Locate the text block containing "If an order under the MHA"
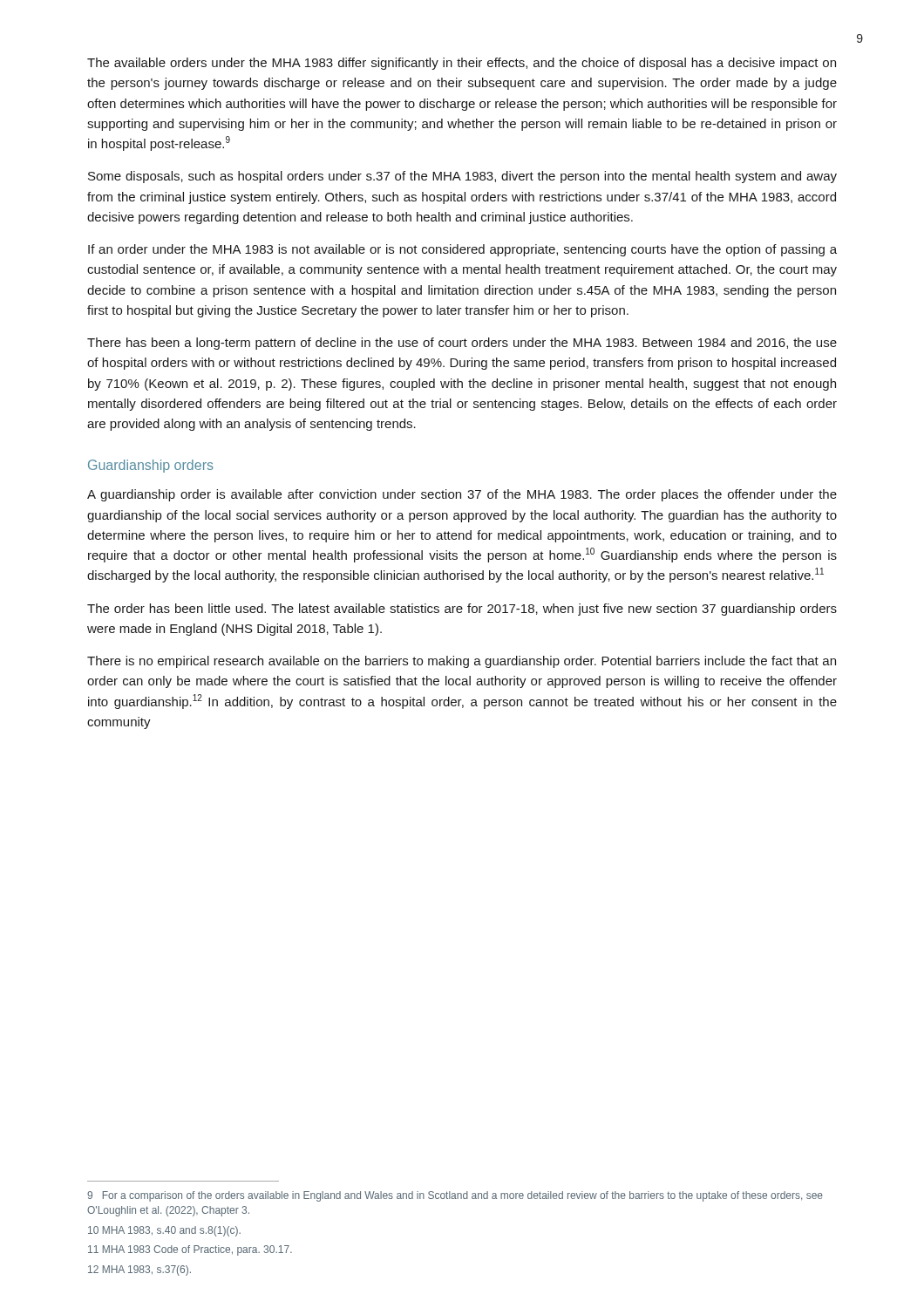The image size is (924, 1308). pyautogui.click(x=462, y=279)
